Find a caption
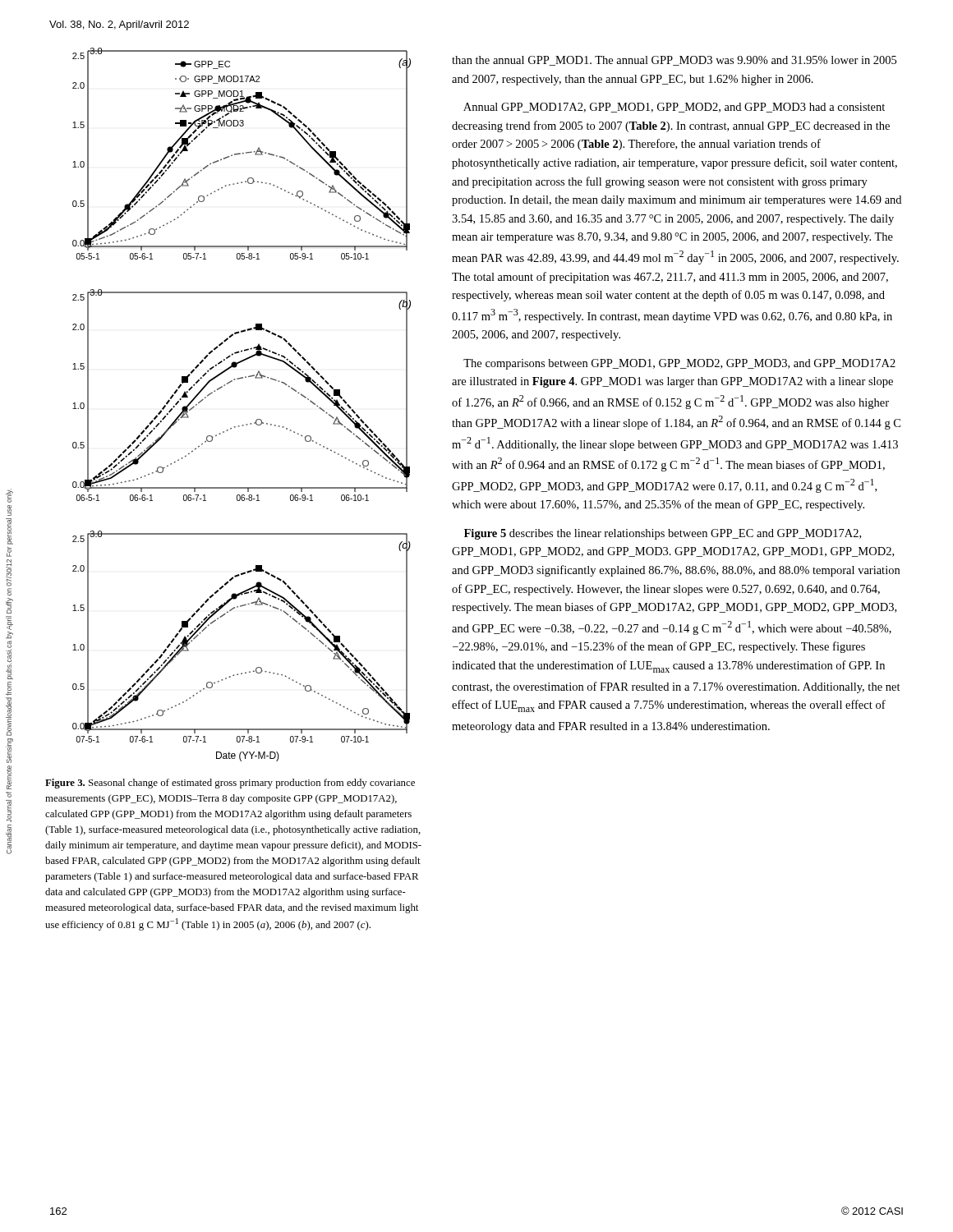The height and width of the screenshot is (1232, 953). (x=233, y=854)
